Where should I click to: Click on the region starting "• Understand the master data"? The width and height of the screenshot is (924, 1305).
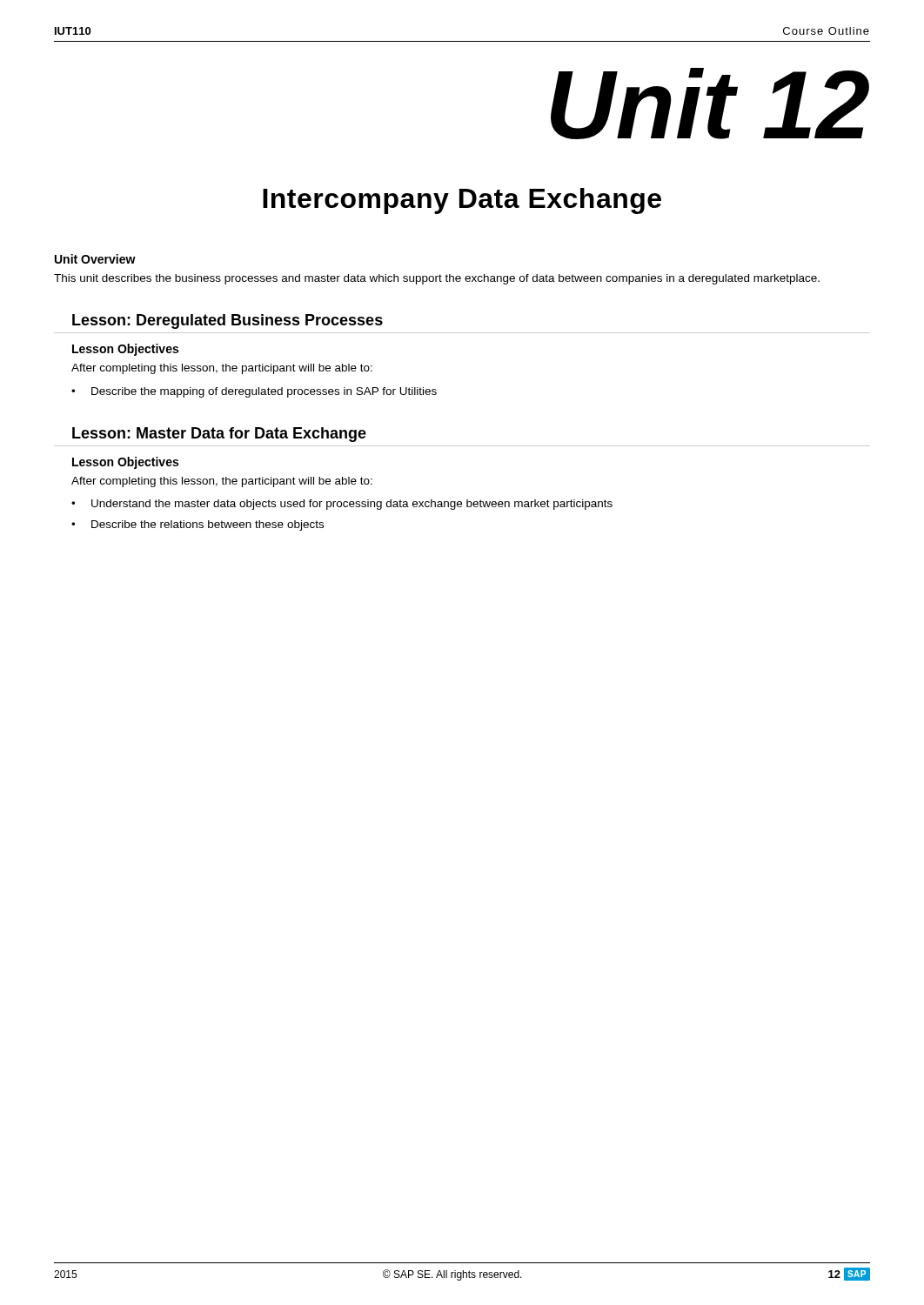471,504
